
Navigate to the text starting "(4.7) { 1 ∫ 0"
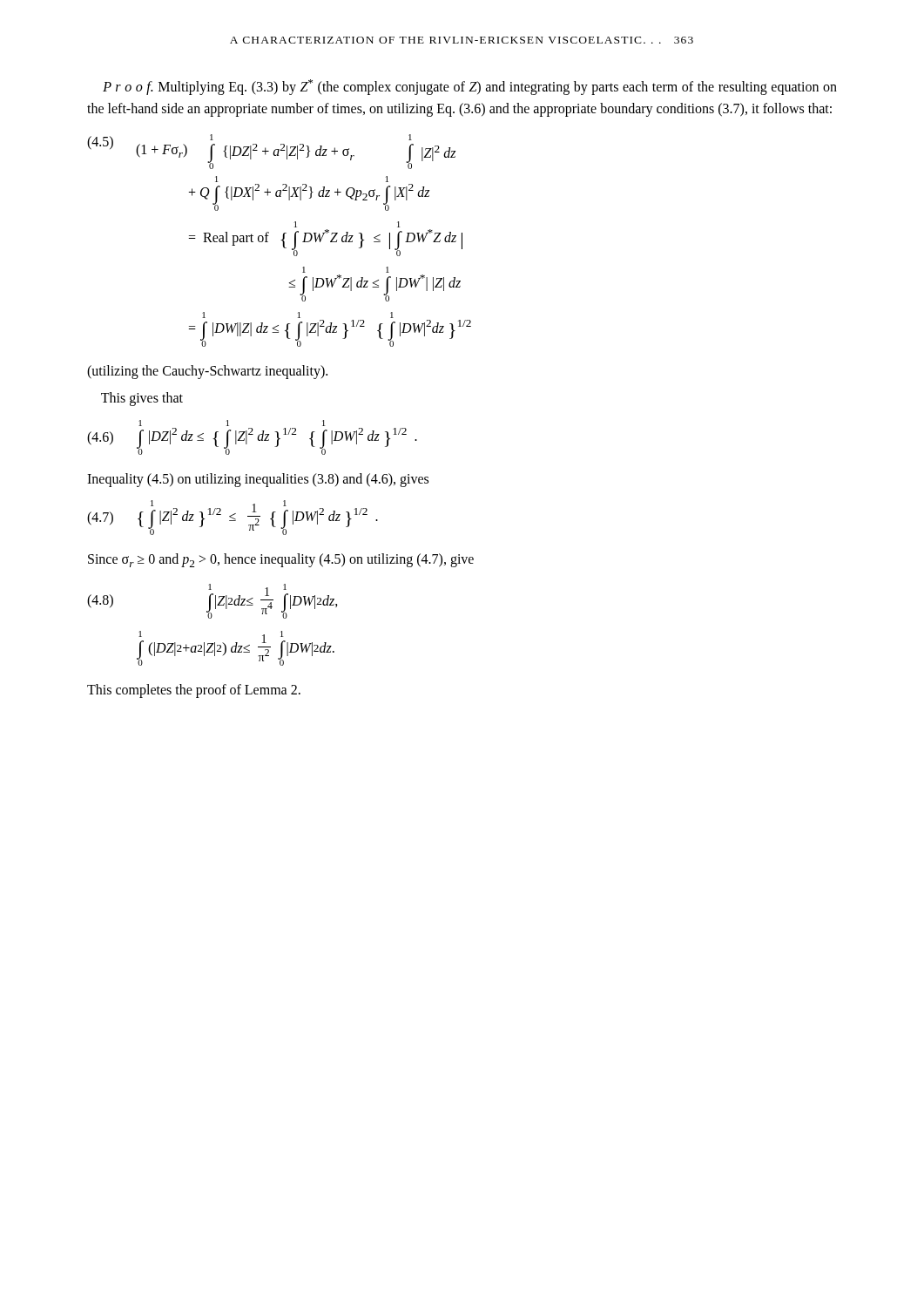coord(233,518)
